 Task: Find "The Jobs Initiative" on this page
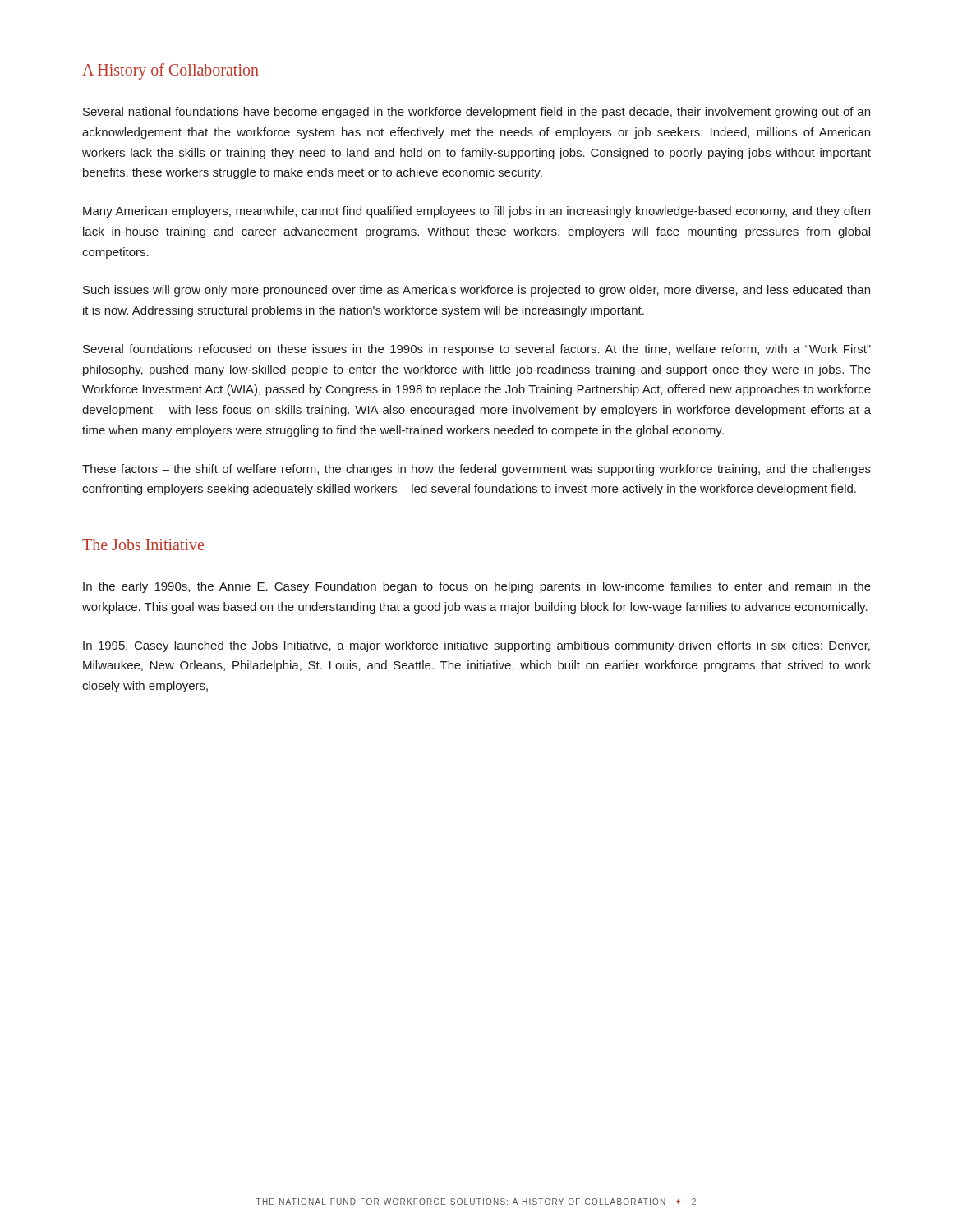(x=143, y=545)
